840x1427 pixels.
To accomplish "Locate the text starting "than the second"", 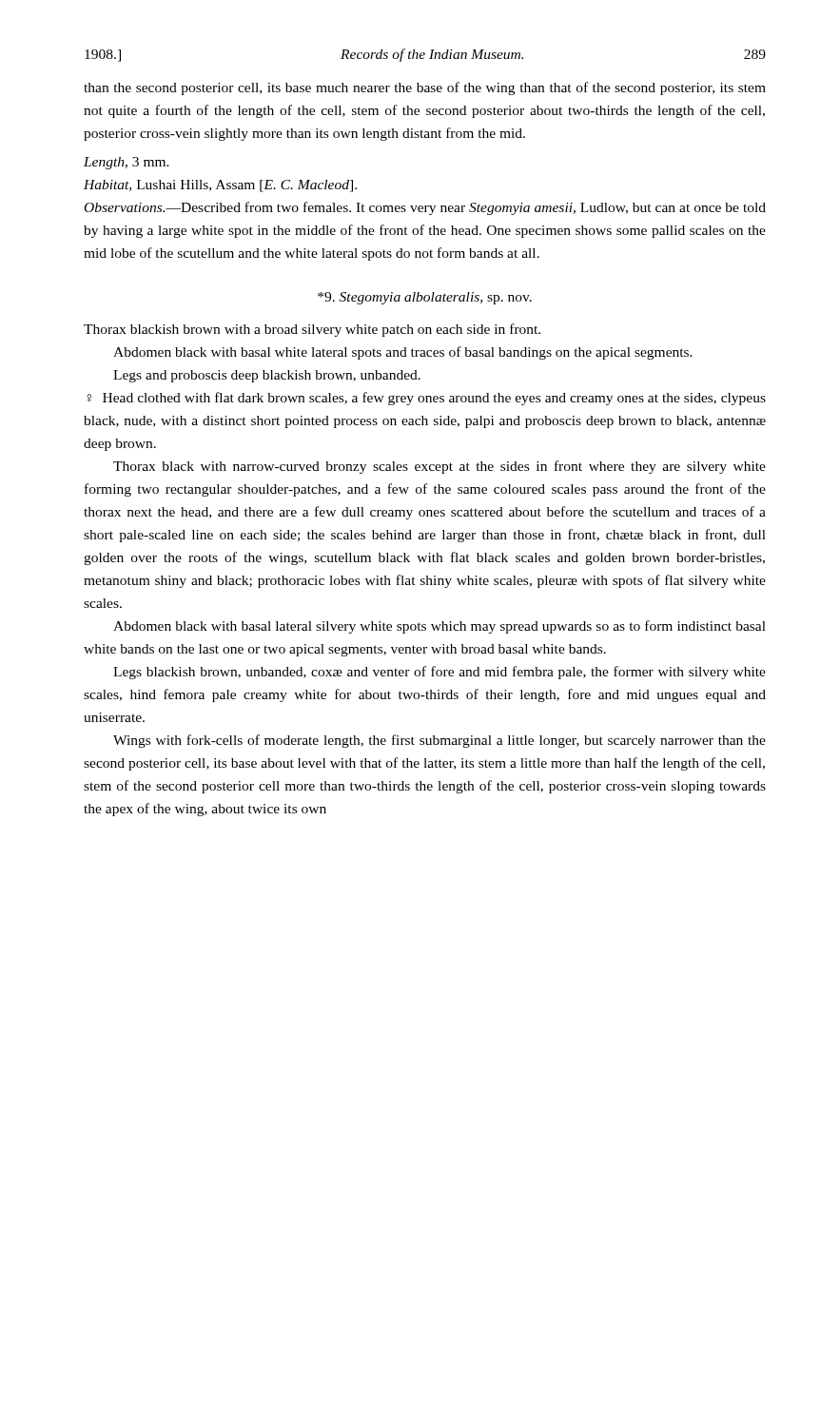I will coord(425,110).
